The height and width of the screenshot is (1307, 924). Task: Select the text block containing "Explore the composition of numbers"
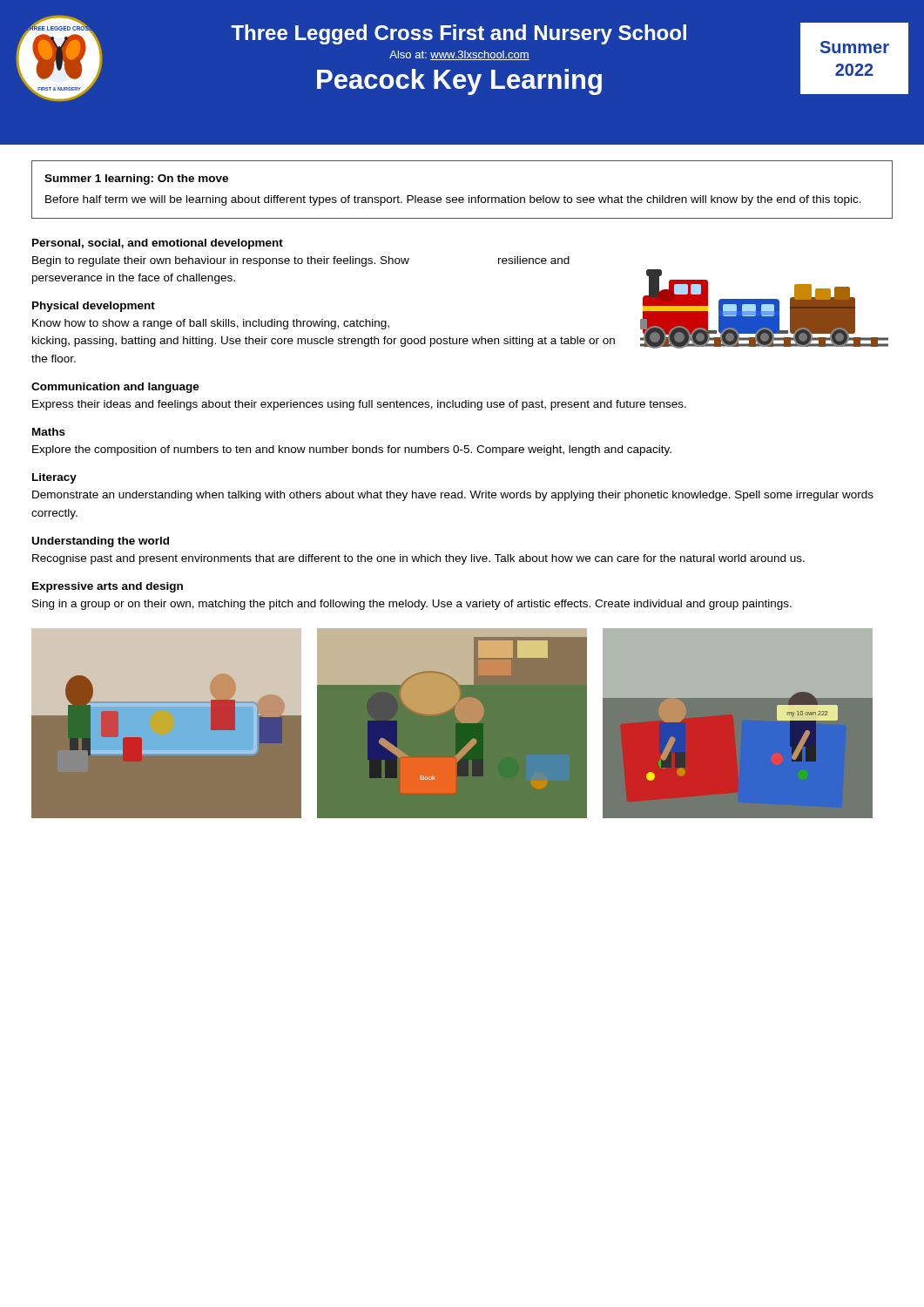[352, 449]
